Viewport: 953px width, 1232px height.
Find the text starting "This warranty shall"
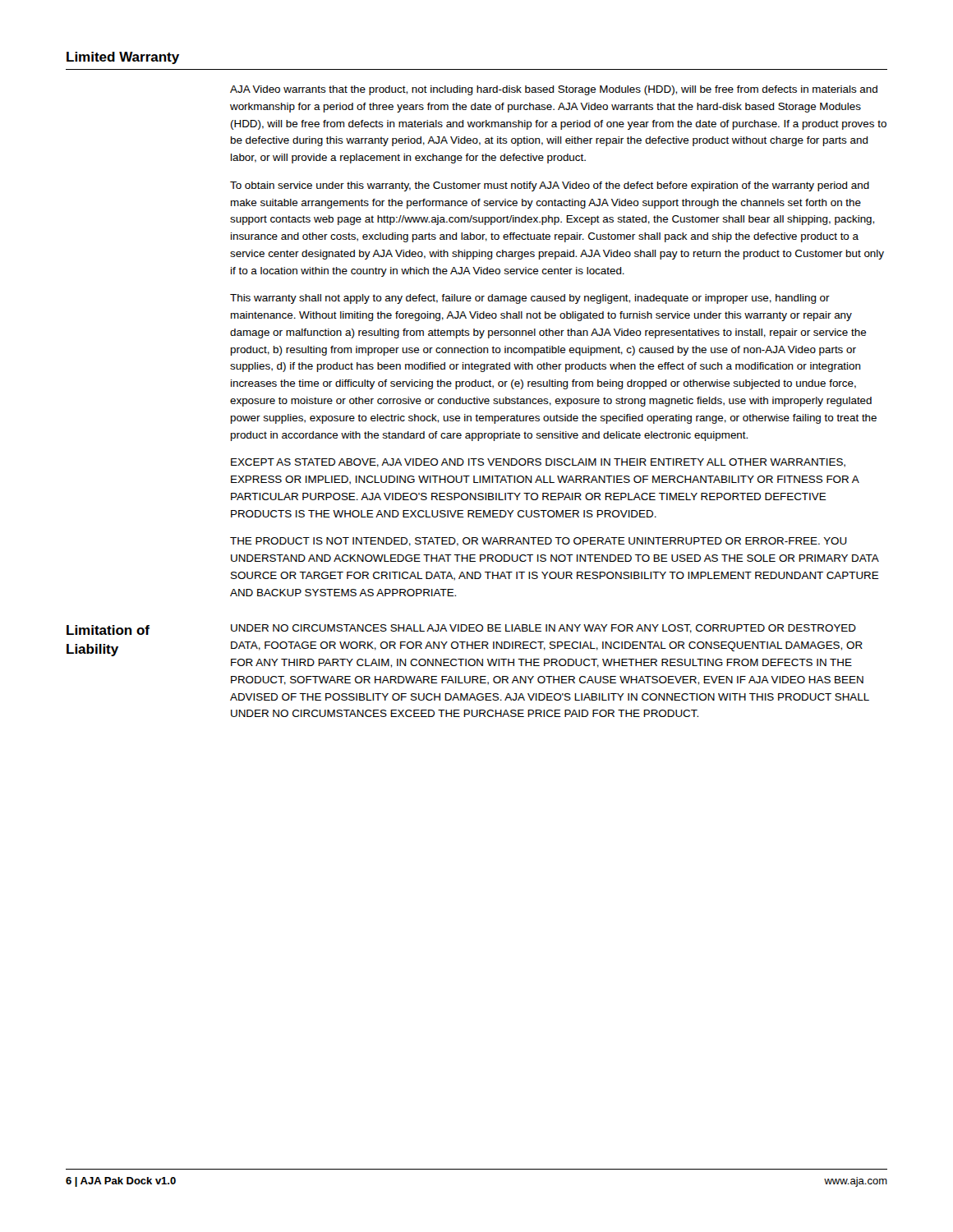tap(554, 366)
